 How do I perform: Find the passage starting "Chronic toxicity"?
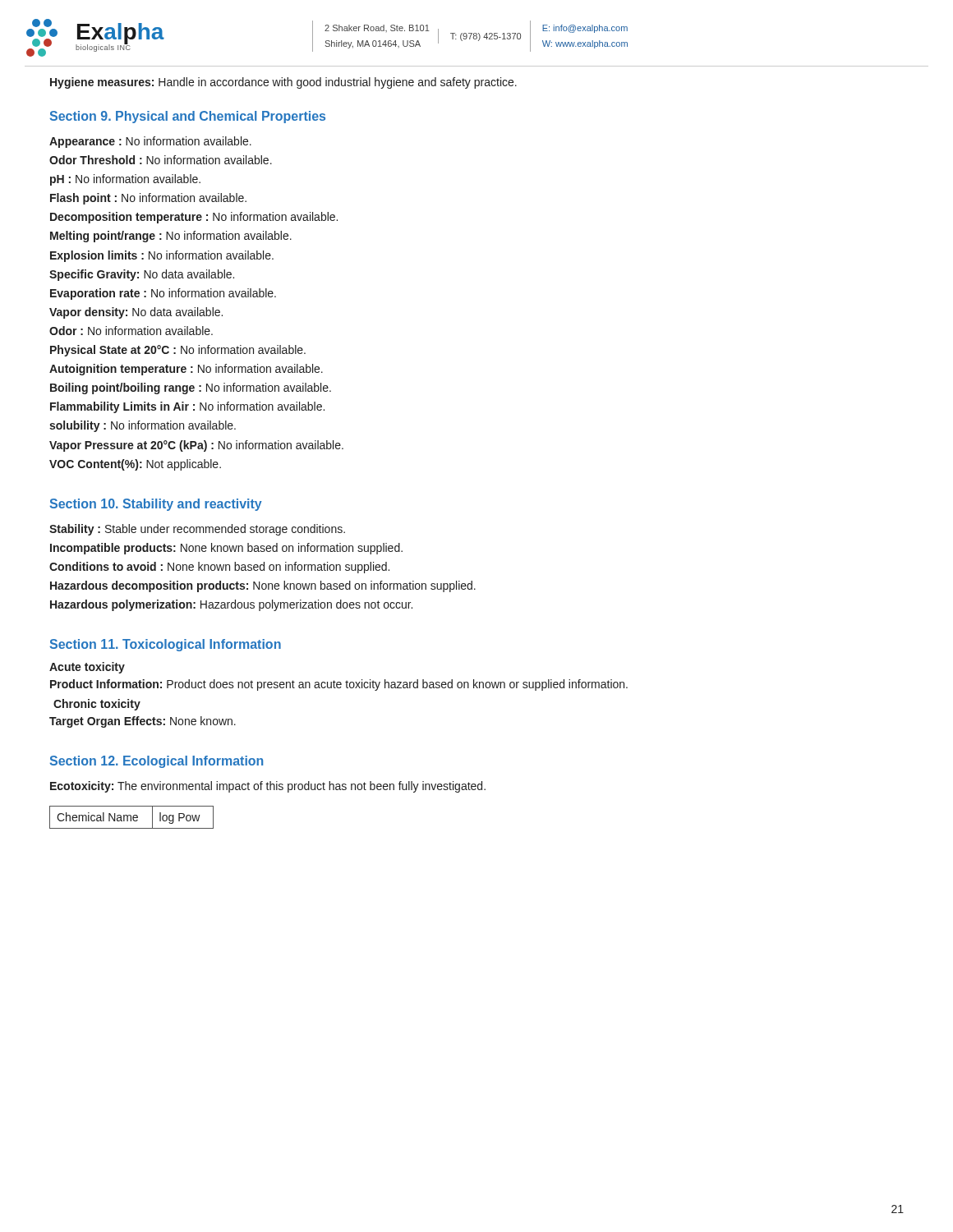point(95,704)
